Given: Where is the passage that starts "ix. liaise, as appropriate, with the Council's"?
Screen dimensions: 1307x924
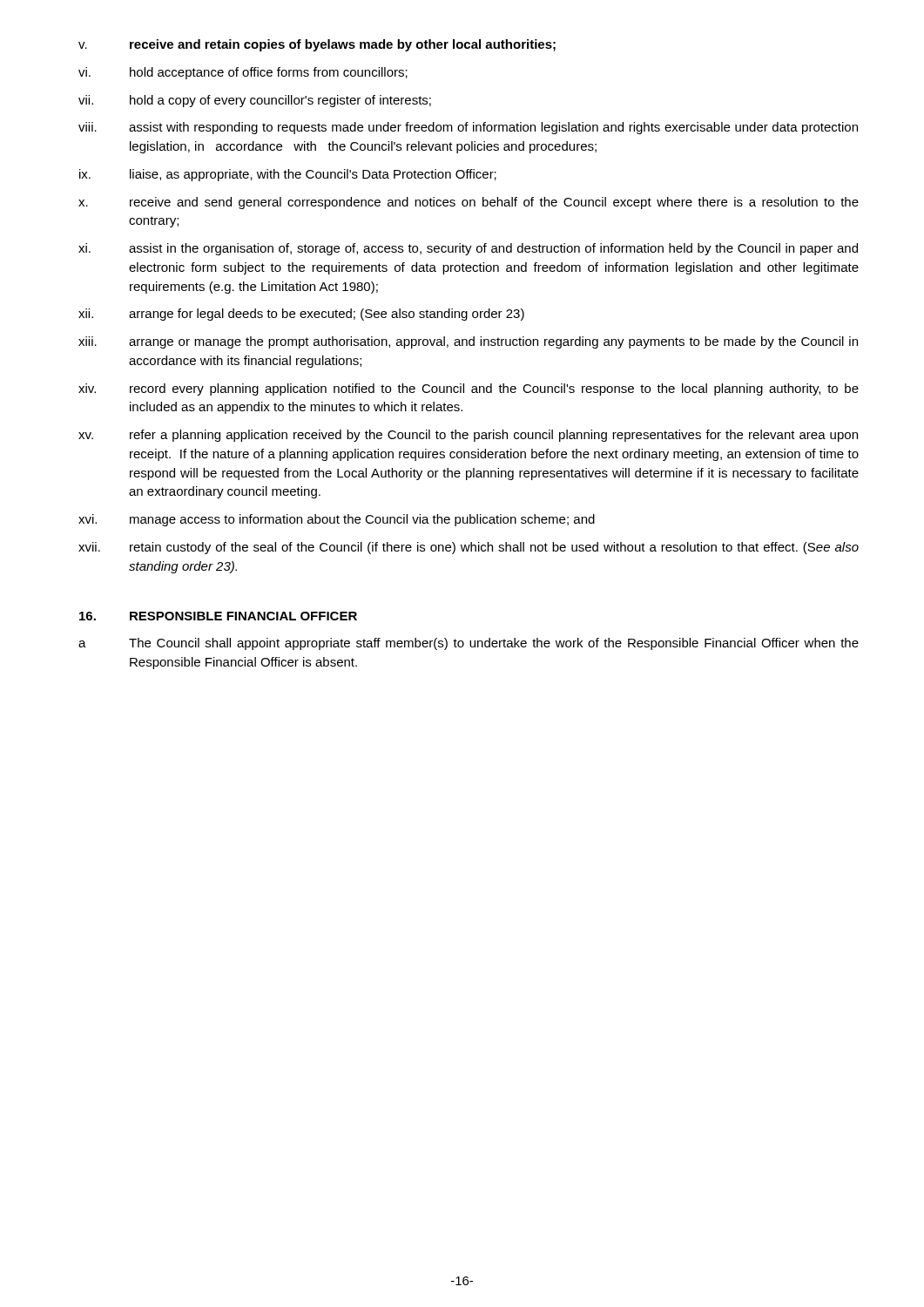Looking at the screenshot, I should tap(469, 174).
